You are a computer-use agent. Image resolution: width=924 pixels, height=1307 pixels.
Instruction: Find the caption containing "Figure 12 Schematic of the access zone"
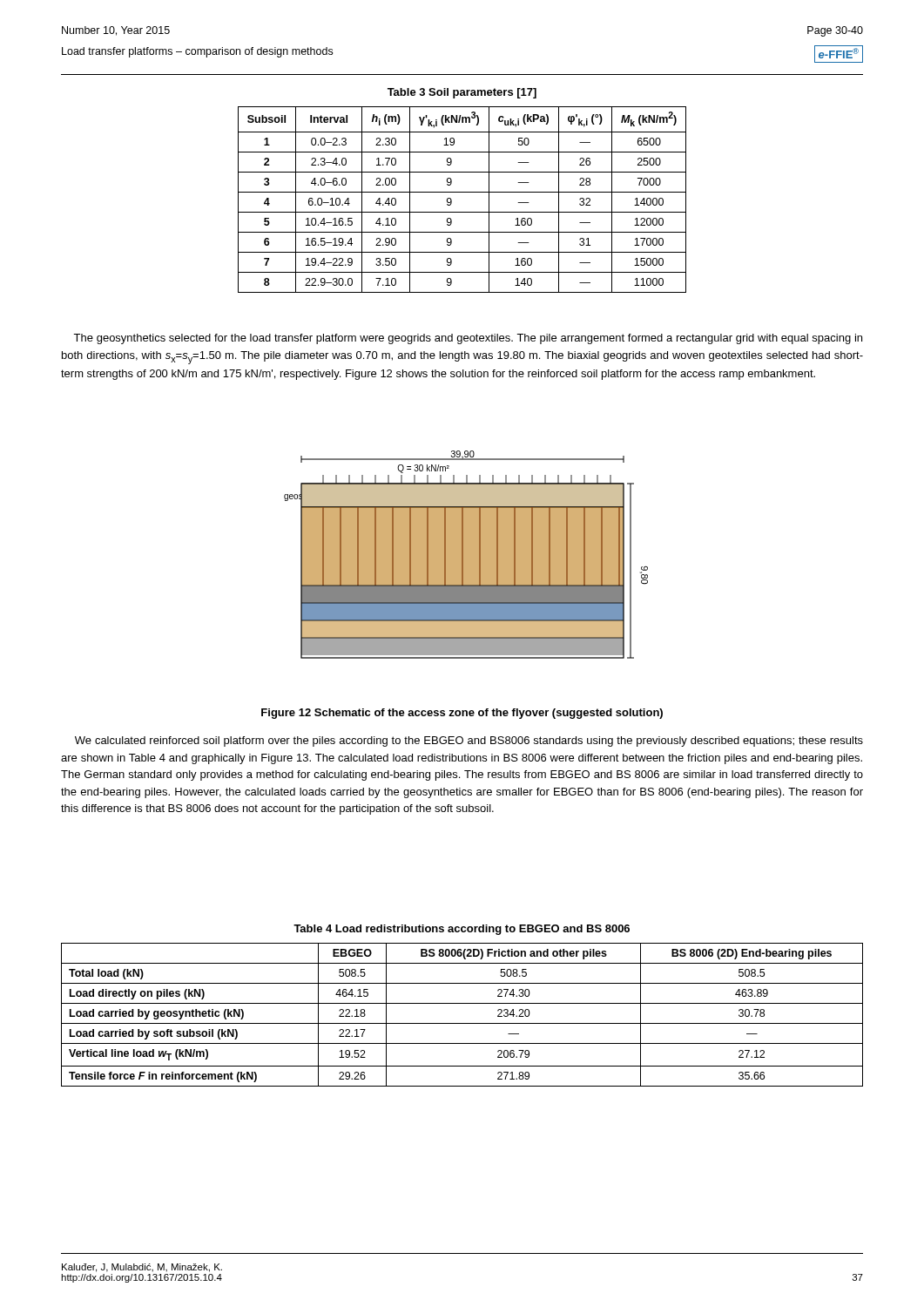462,712
